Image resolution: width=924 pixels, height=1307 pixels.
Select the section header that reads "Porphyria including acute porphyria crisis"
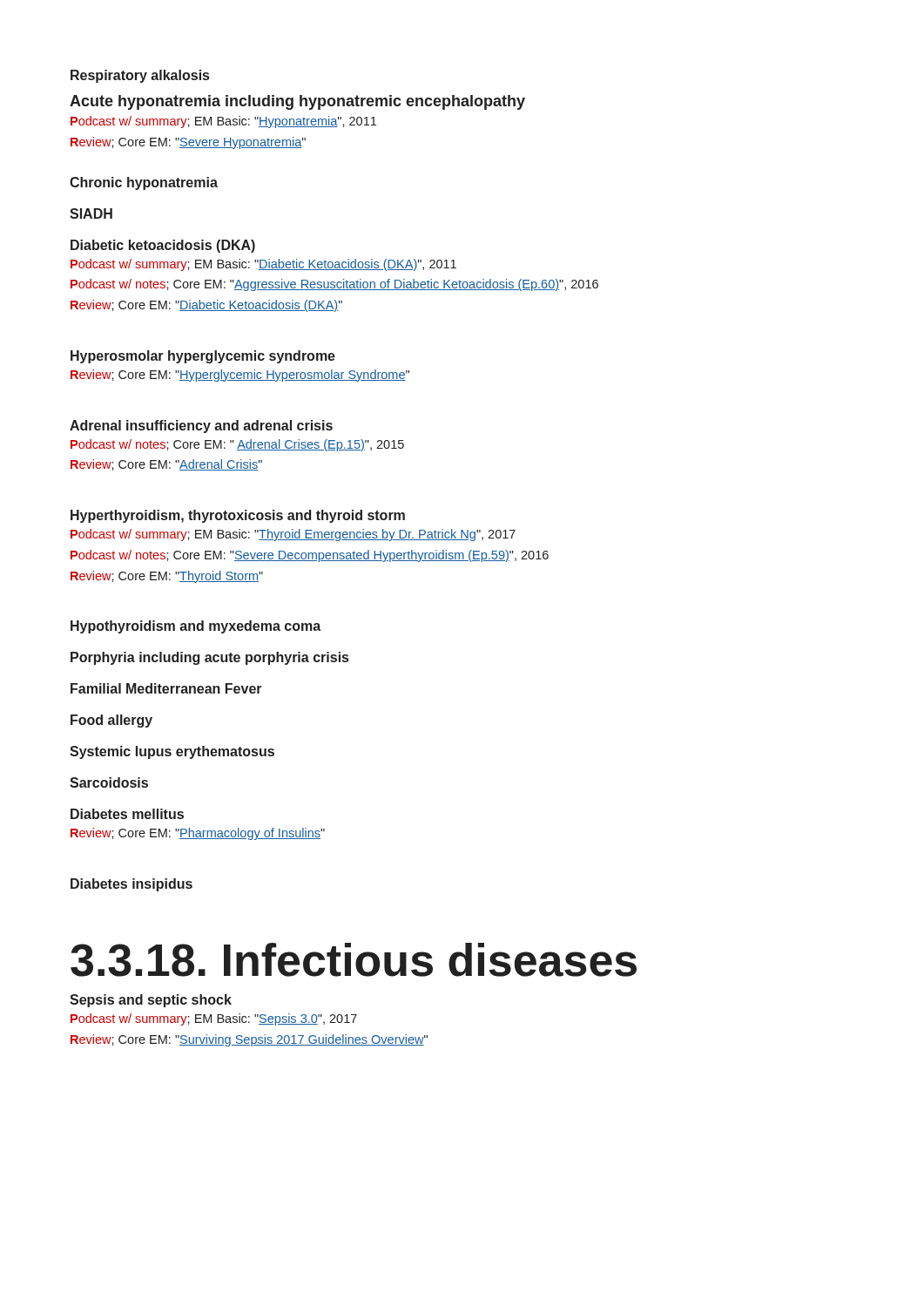coord(209,658)
